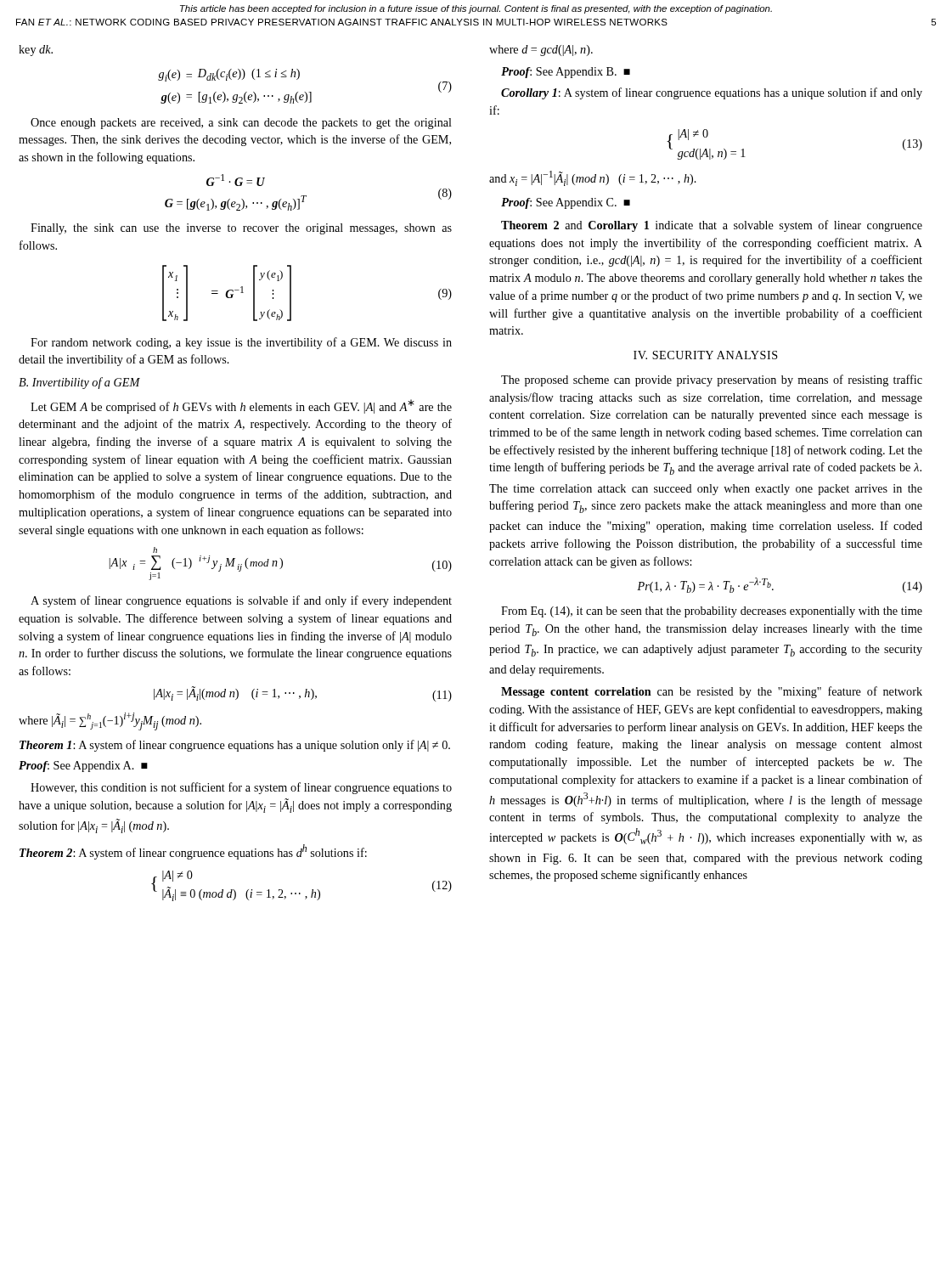Screen dimensions: 1274x952
Task: Find the text block that reads "From Eq. (14),"
Action: [x=706, y=640]
